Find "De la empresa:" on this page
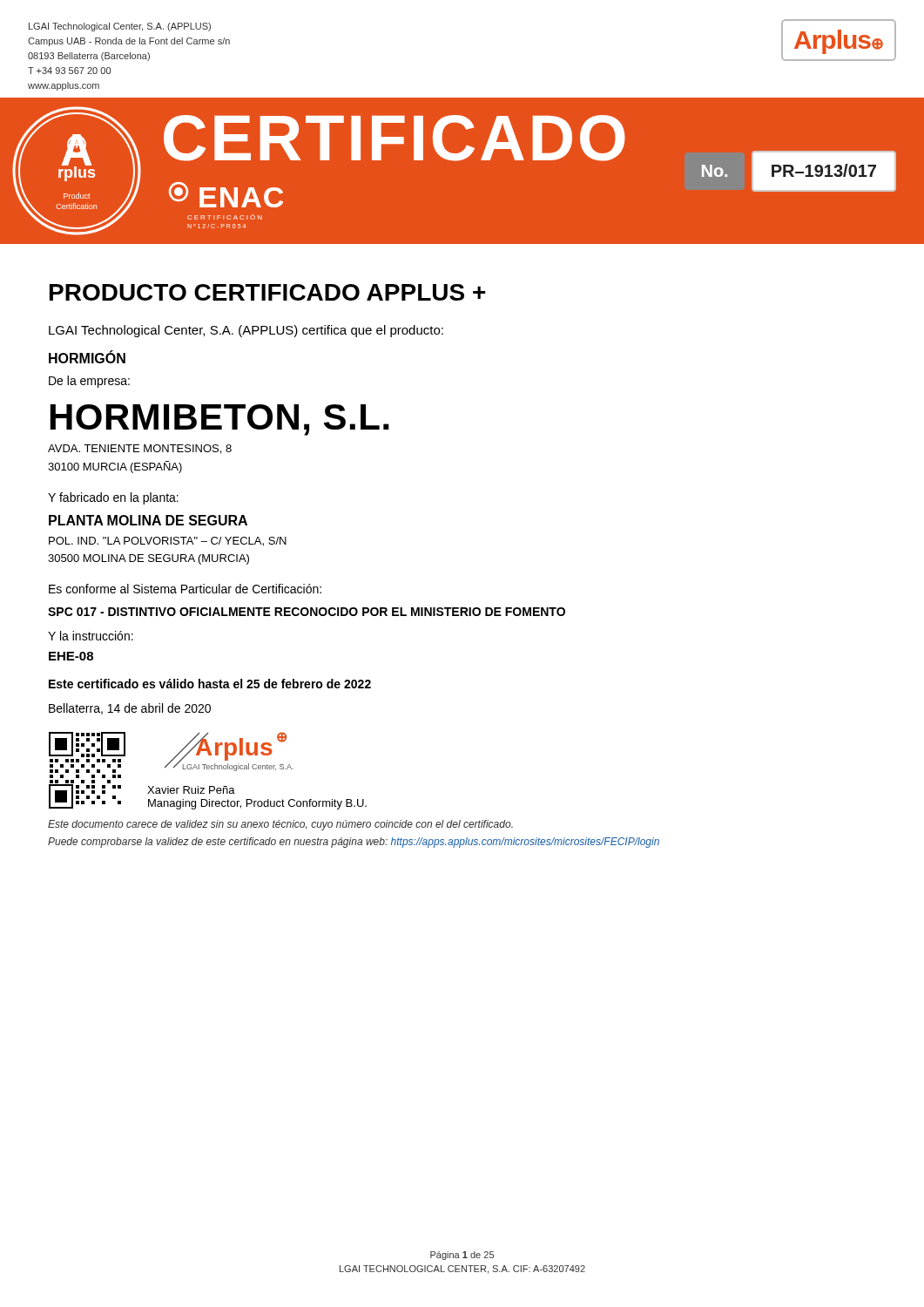Screen dimensions: 1307x924 [89, 381]
